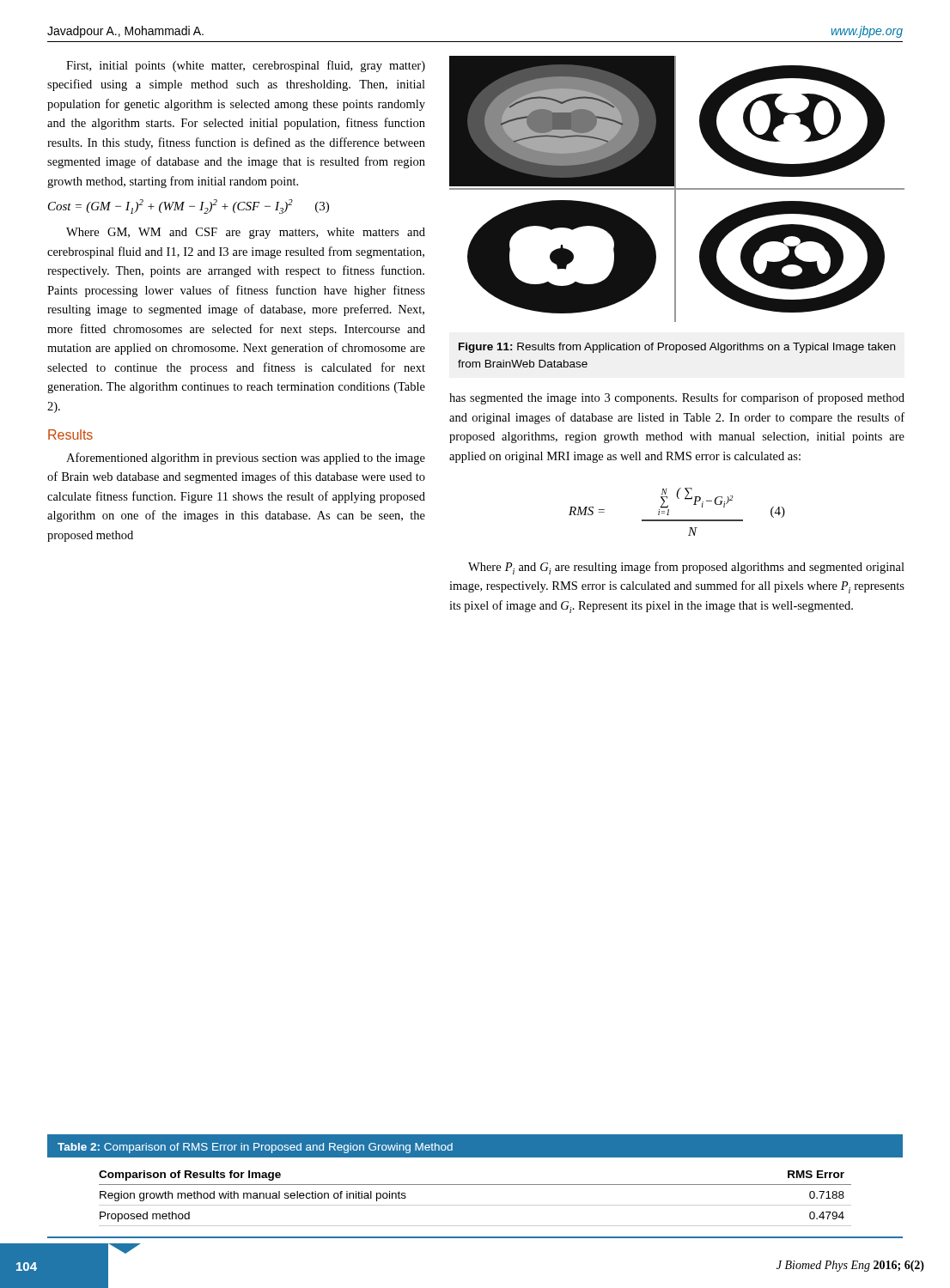Point to the block beginning "Aforementioned algorithm in previous section"
Viewport: 950px width, 1288px height.
[x=236, y=496]
